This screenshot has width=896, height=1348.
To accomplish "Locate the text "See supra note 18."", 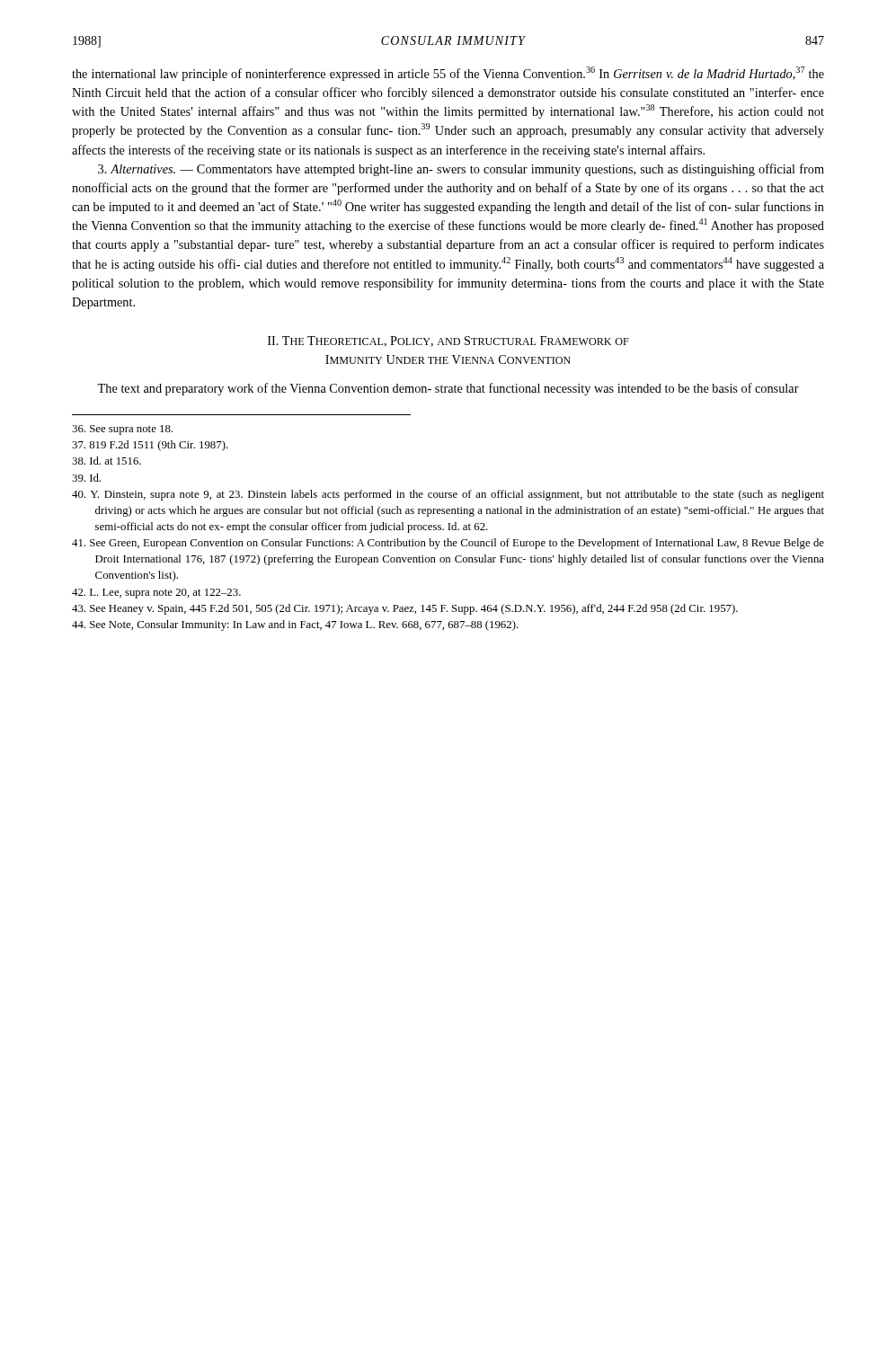I will (122, 430).
